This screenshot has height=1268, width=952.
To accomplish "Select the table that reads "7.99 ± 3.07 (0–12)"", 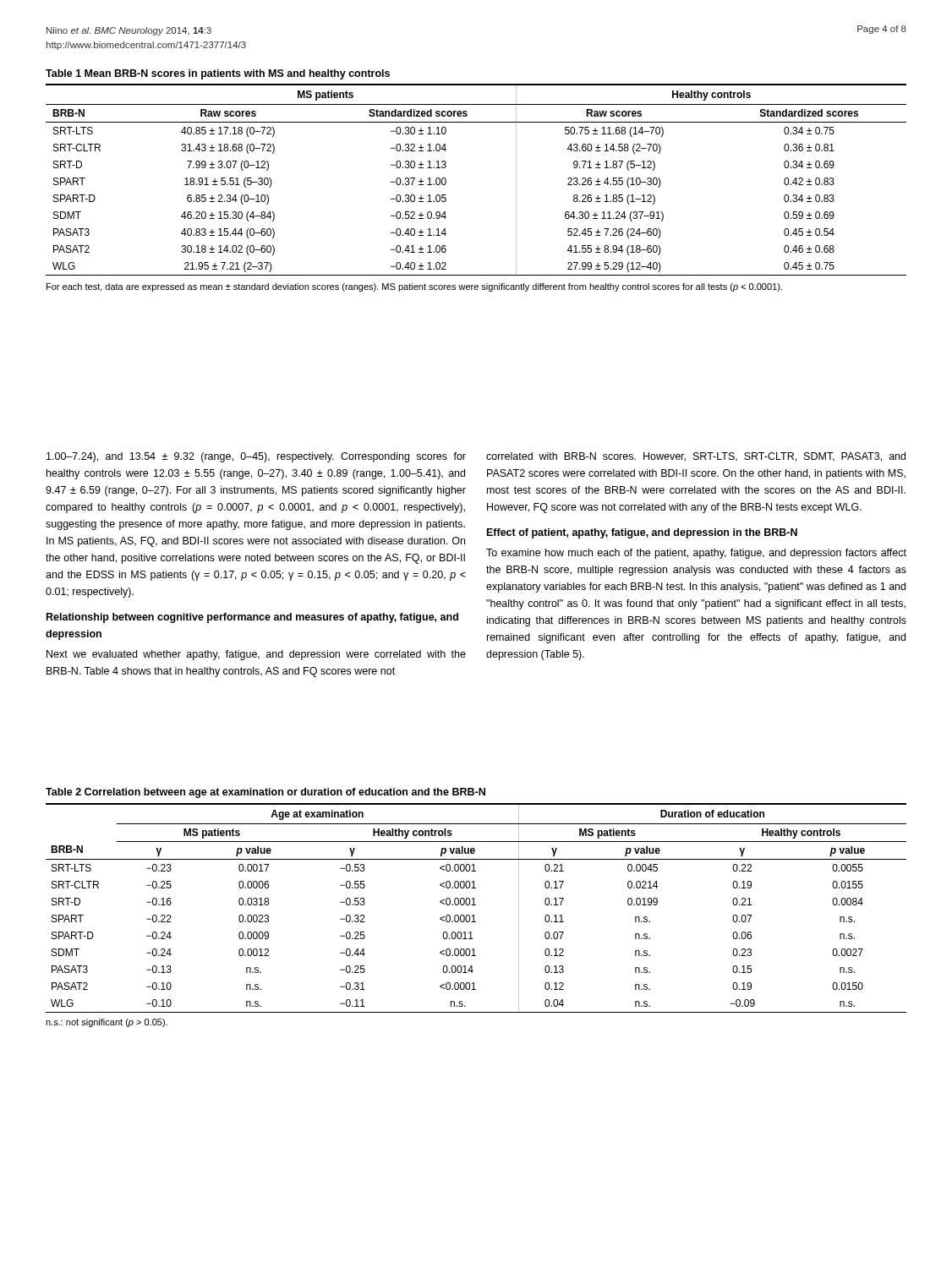I will [x=476, y=180].
